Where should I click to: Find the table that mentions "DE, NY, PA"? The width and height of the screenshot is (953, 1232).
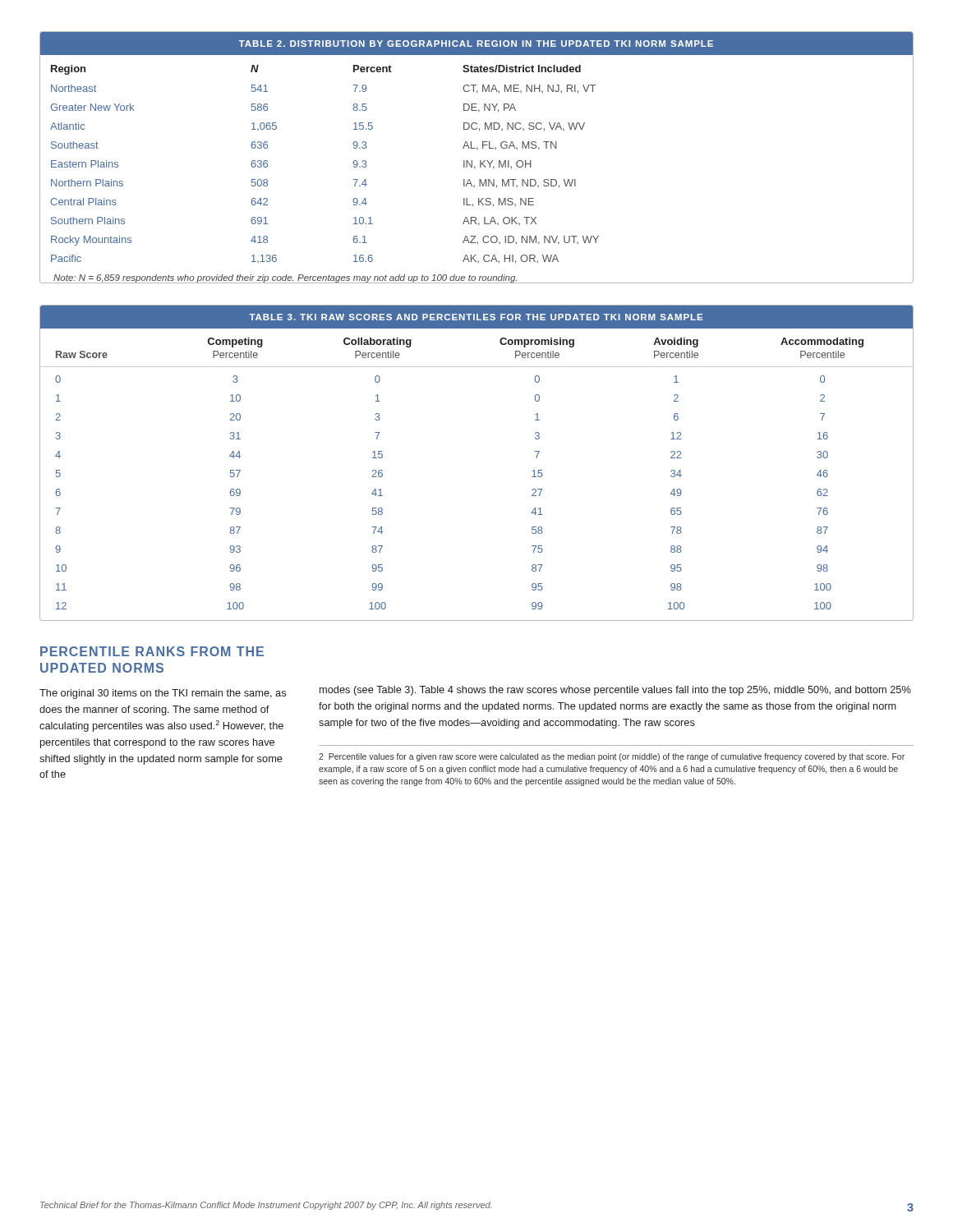476,157
